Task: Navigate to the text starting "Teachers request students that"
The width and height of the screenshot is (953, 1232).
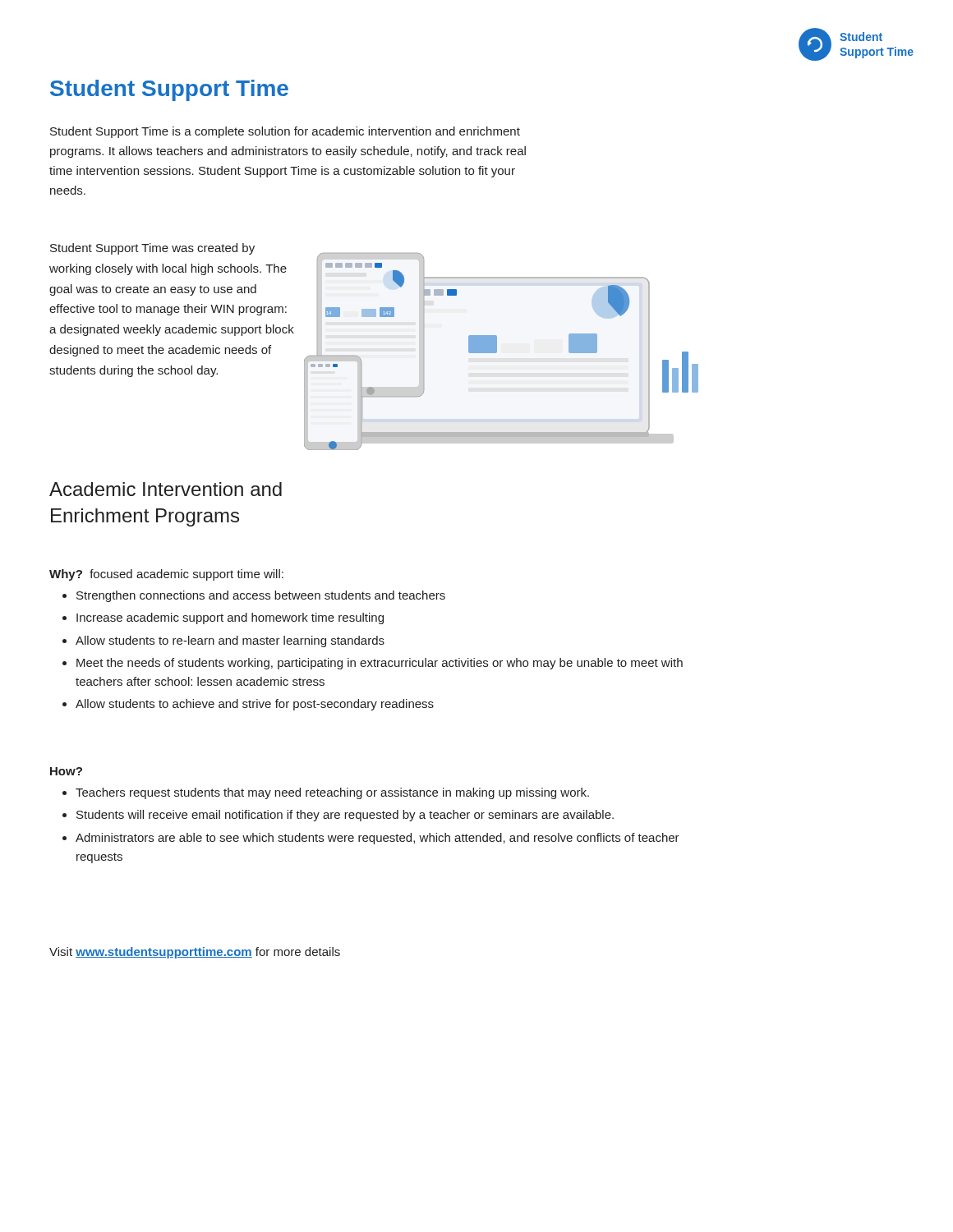Action: click(x=333, y=792)
